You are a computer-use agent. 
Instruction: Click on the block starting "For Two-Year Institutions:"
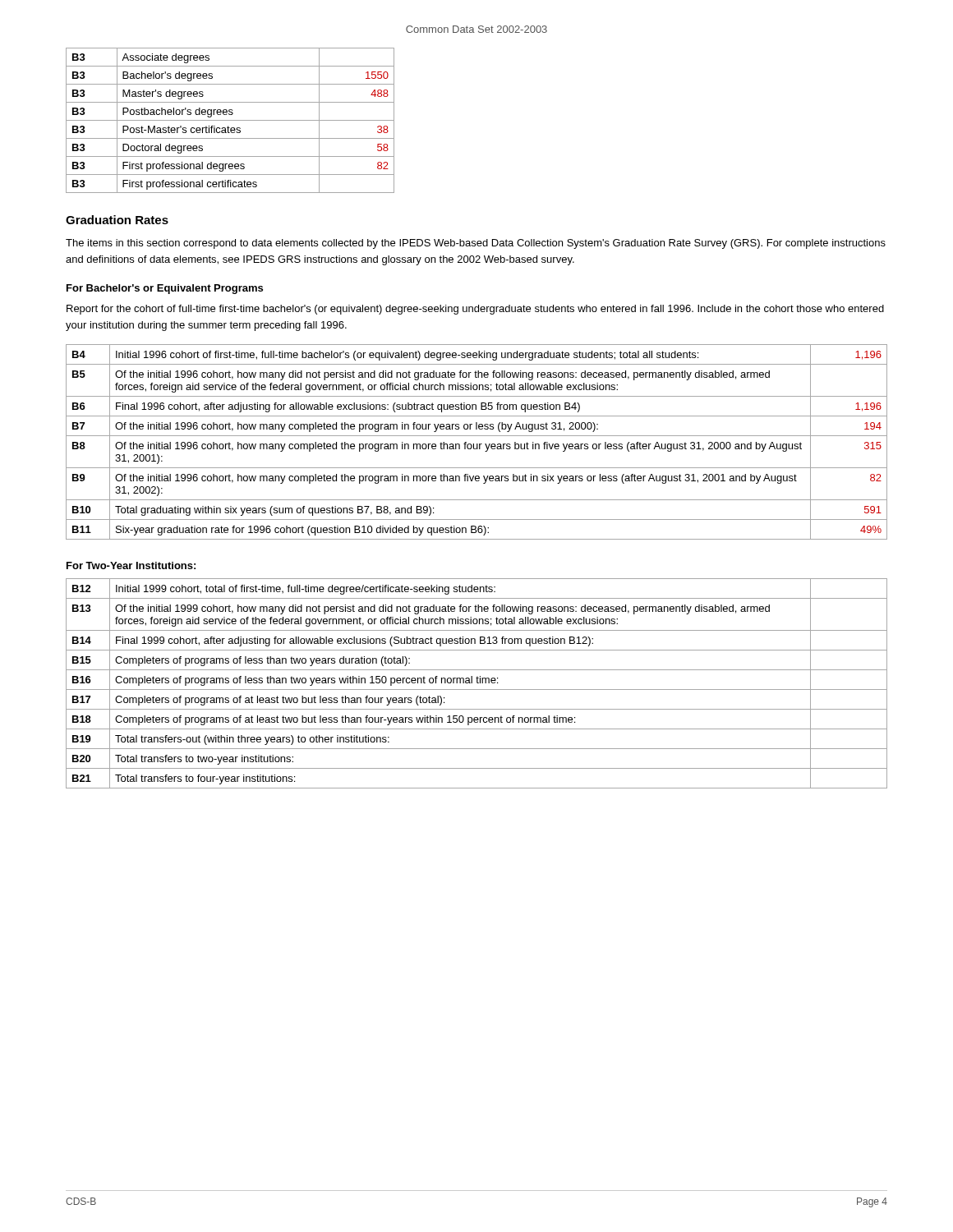pos(131,565)
